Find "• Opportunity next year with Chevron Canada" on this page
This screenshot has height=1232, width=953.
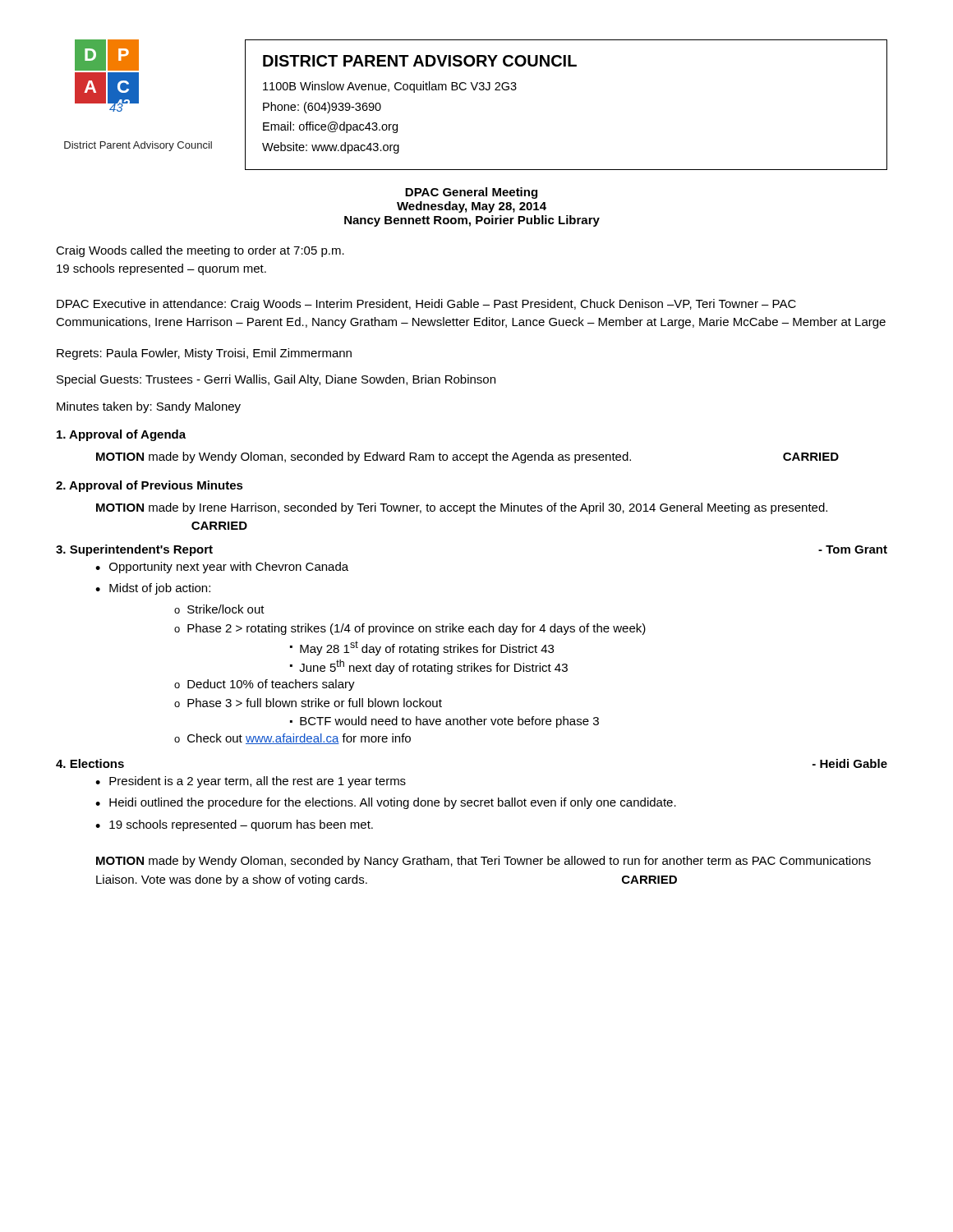coord(222,569)
